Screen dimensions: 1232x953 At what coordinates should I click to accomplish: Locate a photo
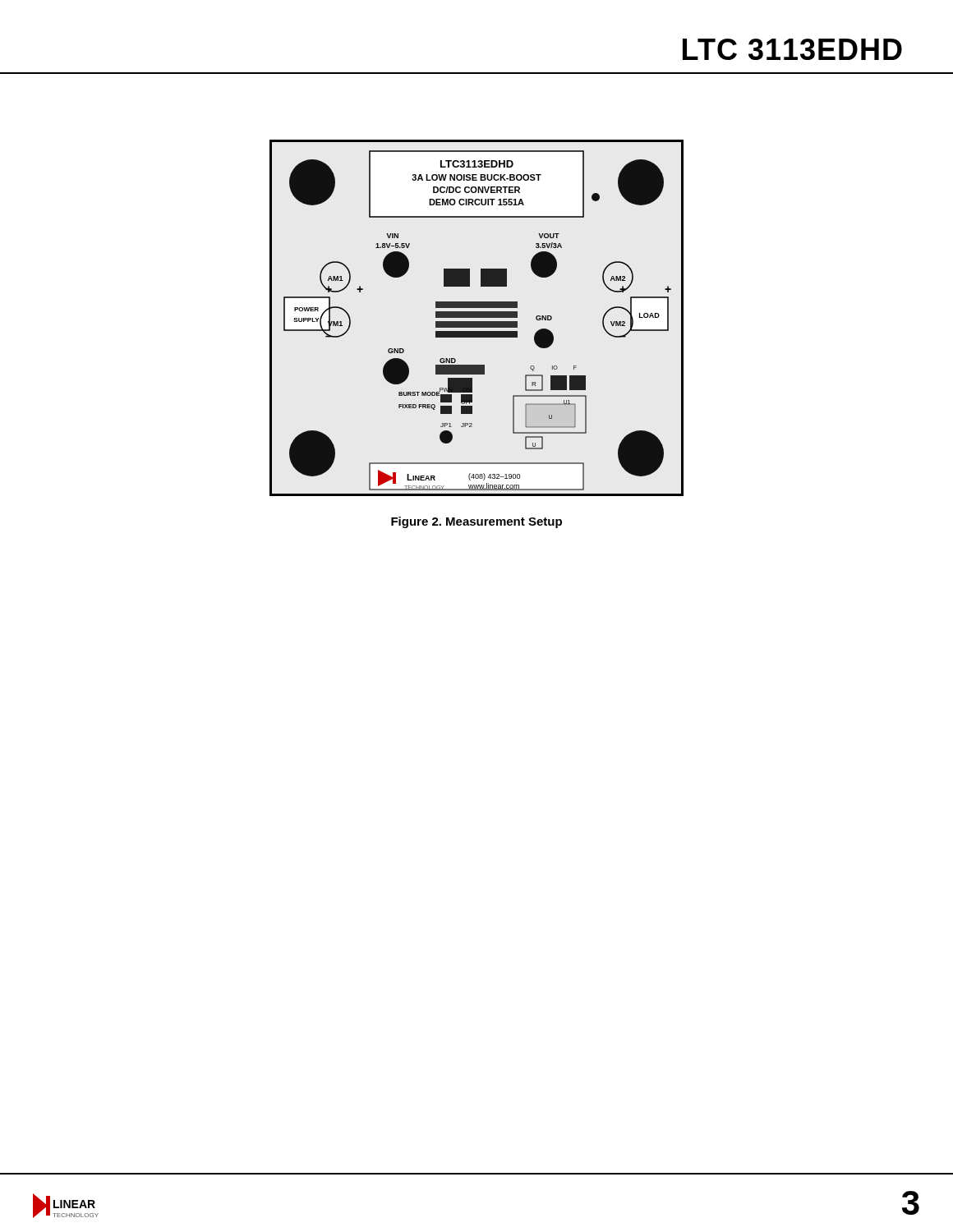pyautogui.click(x=476, y=318)
